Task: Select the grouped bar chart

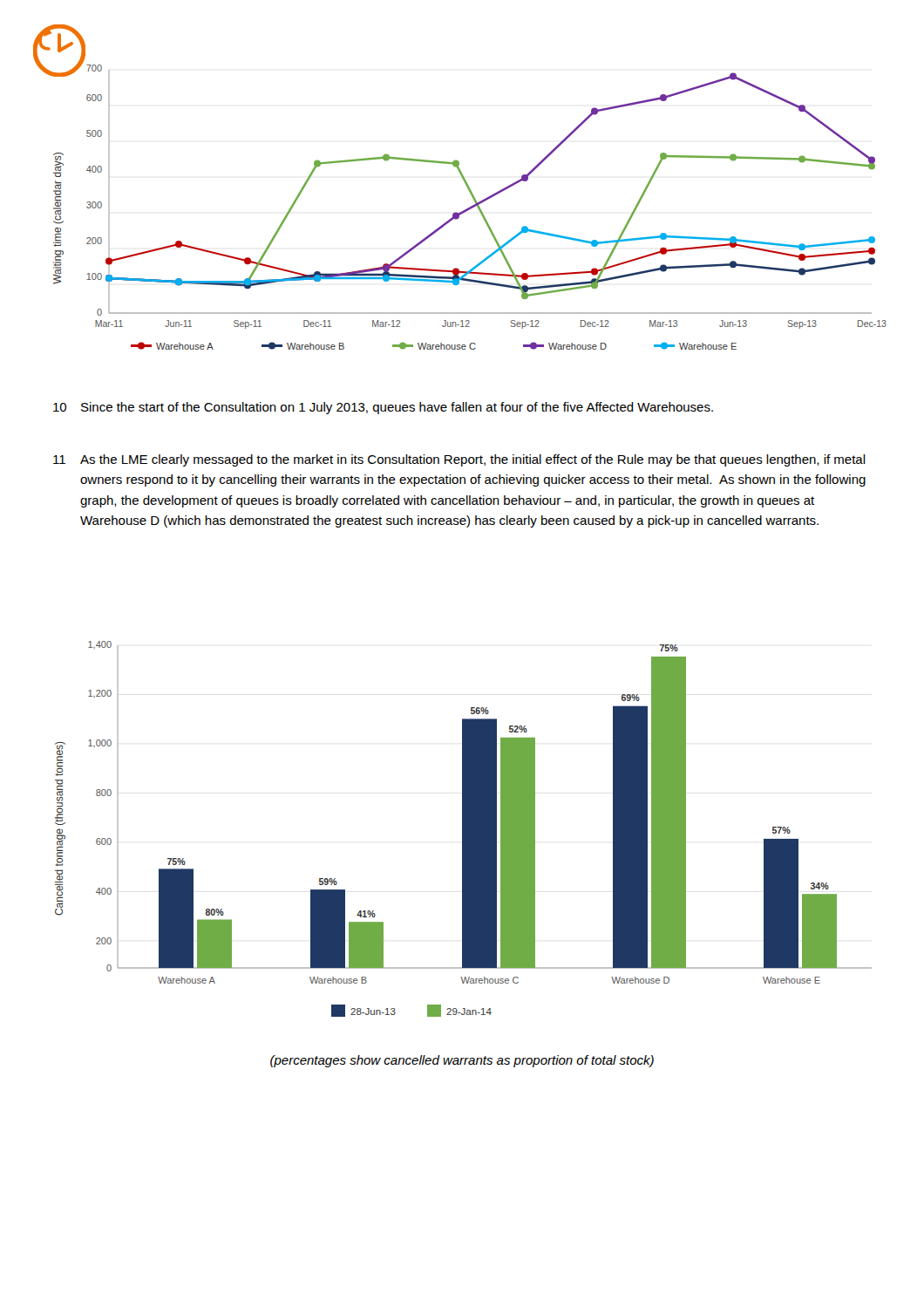Action: (x=471, y=842)
